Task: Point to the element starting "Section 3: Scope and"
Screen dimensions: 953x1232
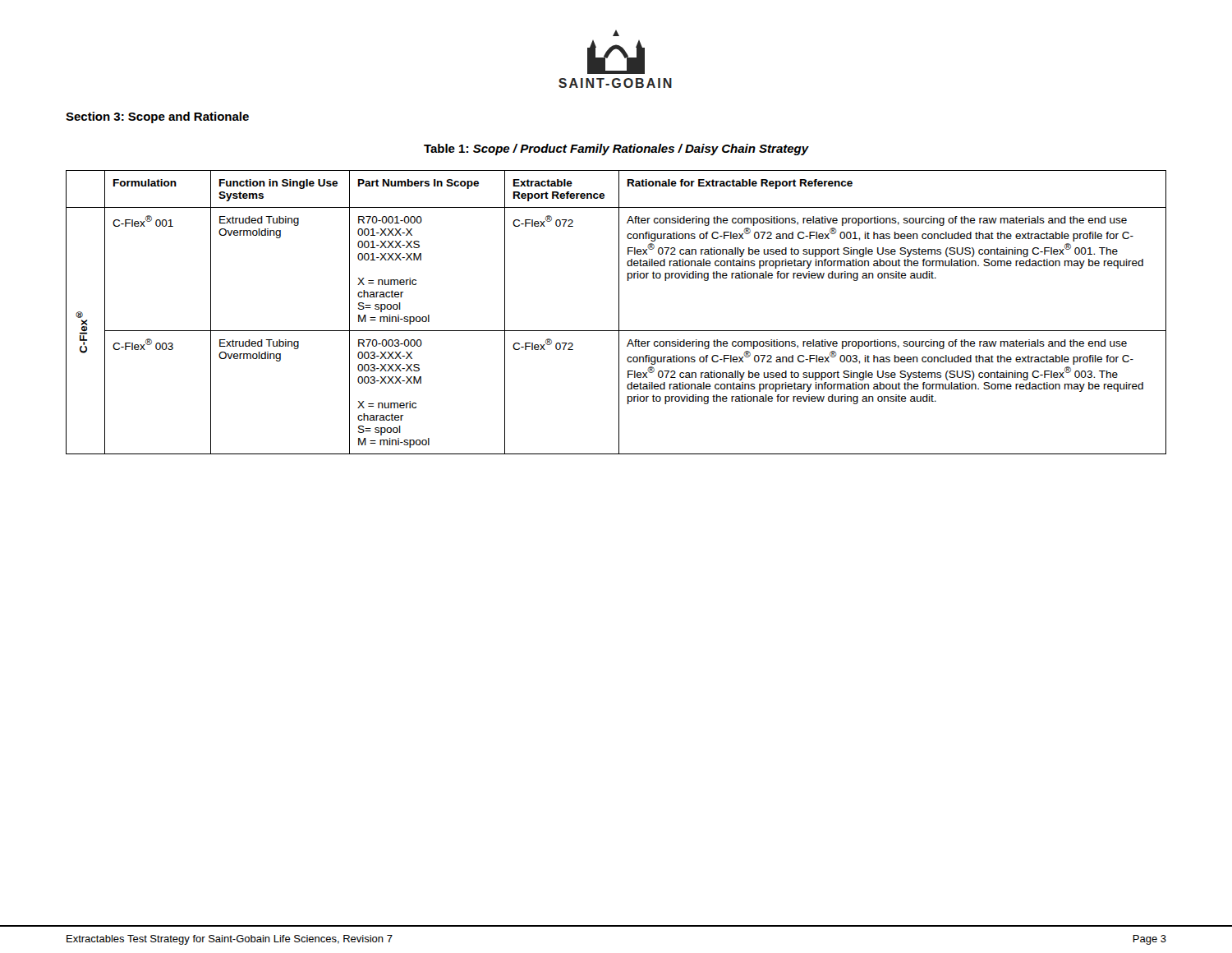Action: click(157, 116)
